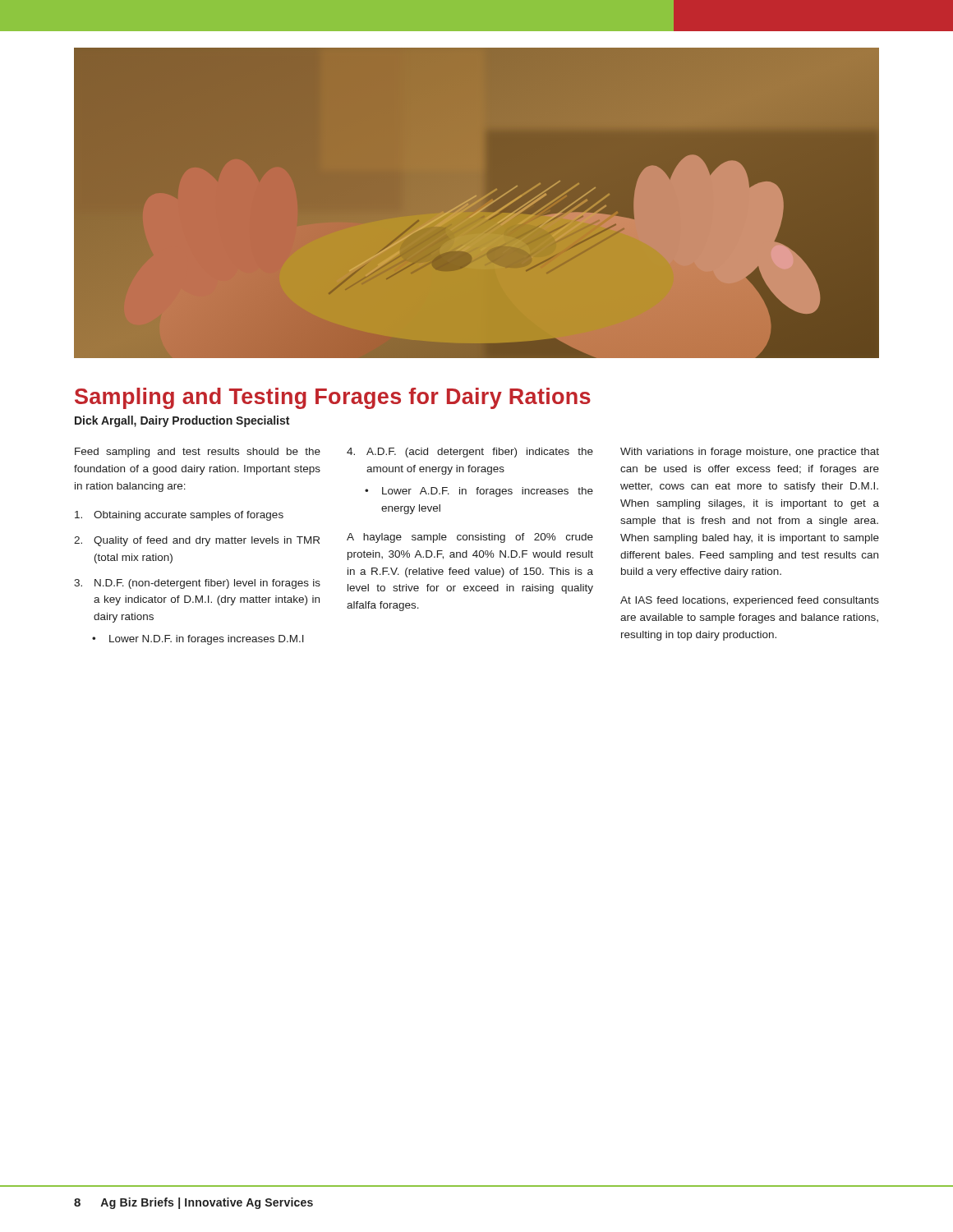
Task: Locate the region starting "A haylage sample consisting of"
Action: coord(470,571)
